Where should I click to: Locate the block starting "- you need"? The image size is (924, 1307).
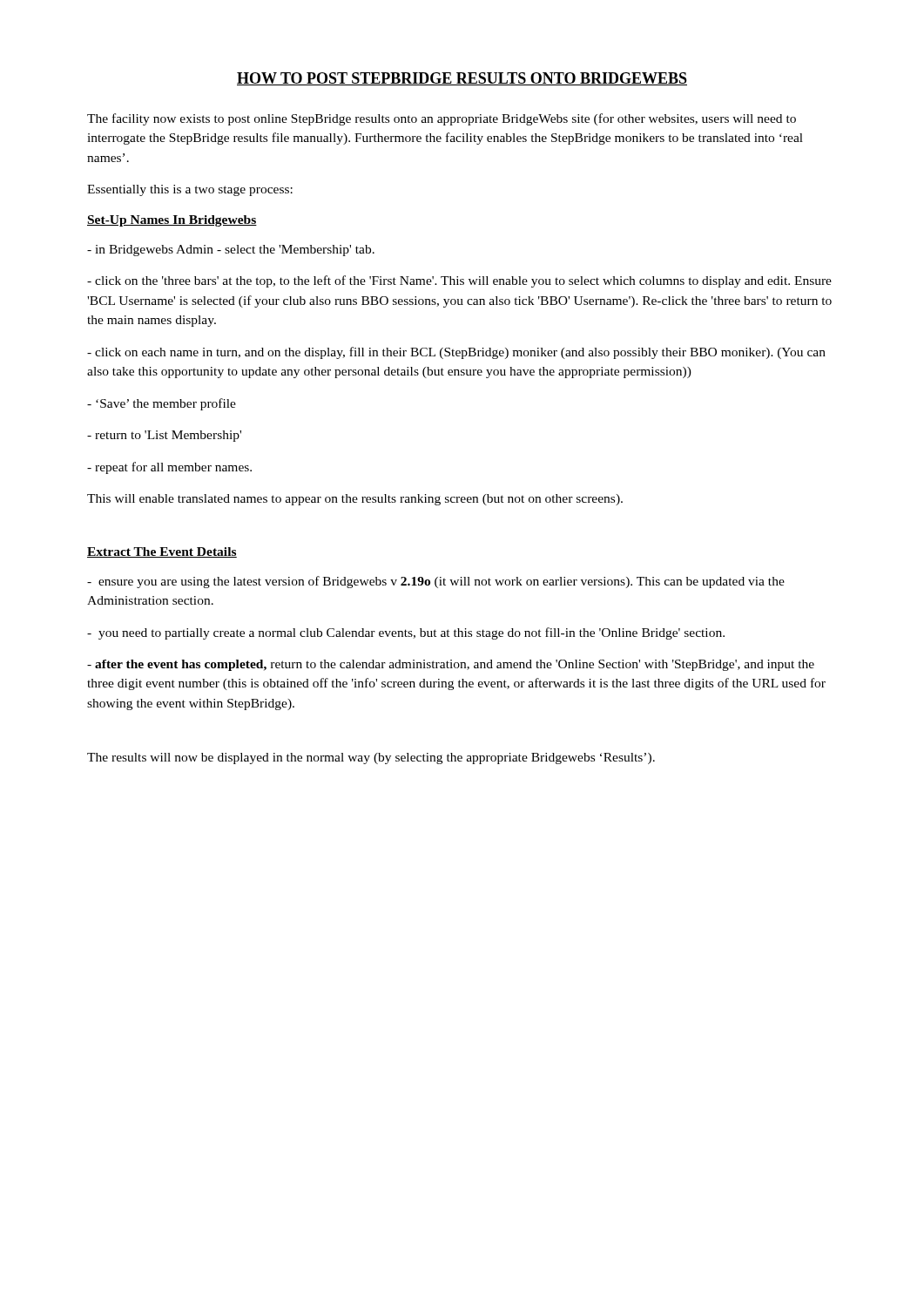[x=406, y=632]
